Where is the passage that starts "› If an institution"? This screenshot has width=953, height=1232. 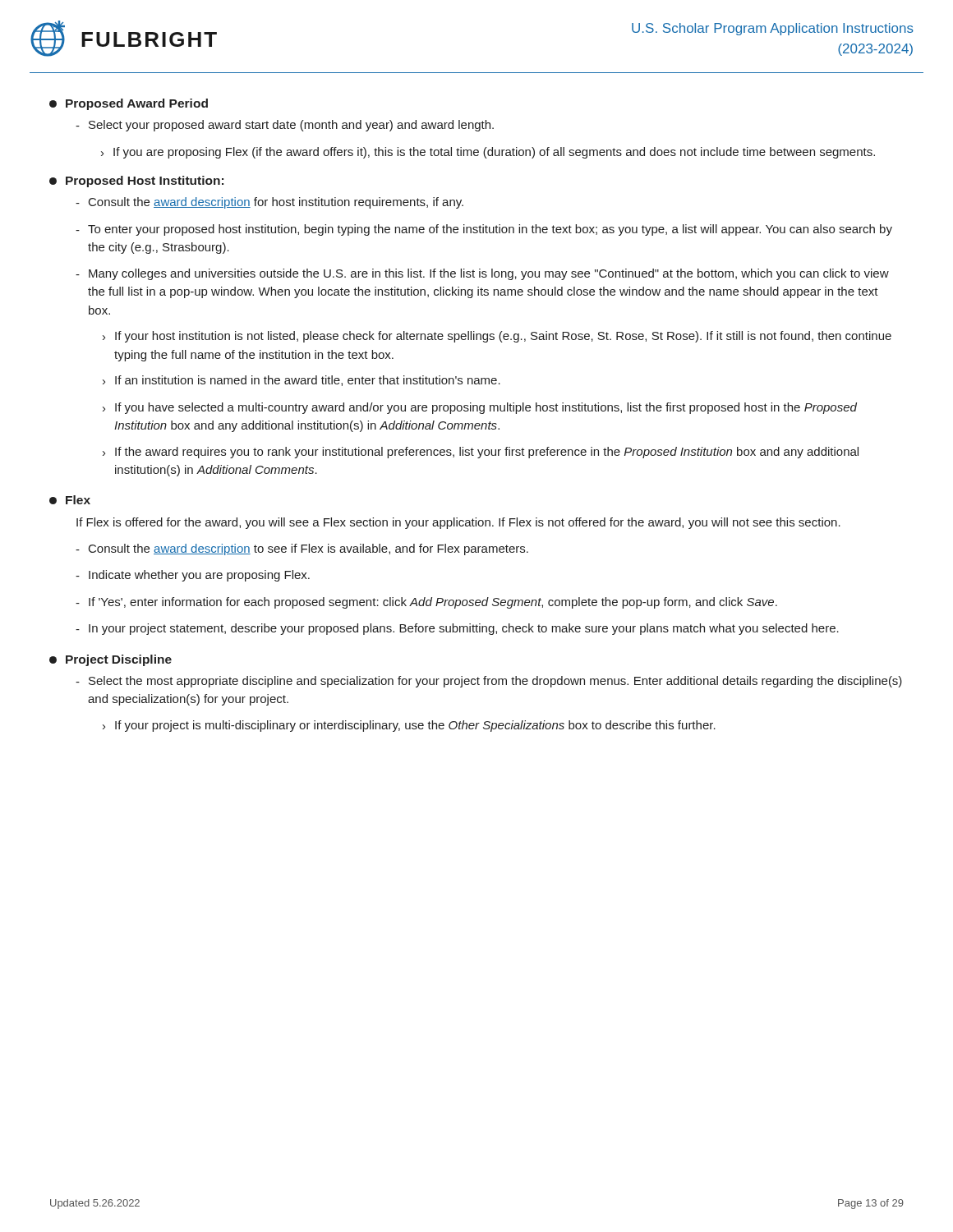pos(301,381)
